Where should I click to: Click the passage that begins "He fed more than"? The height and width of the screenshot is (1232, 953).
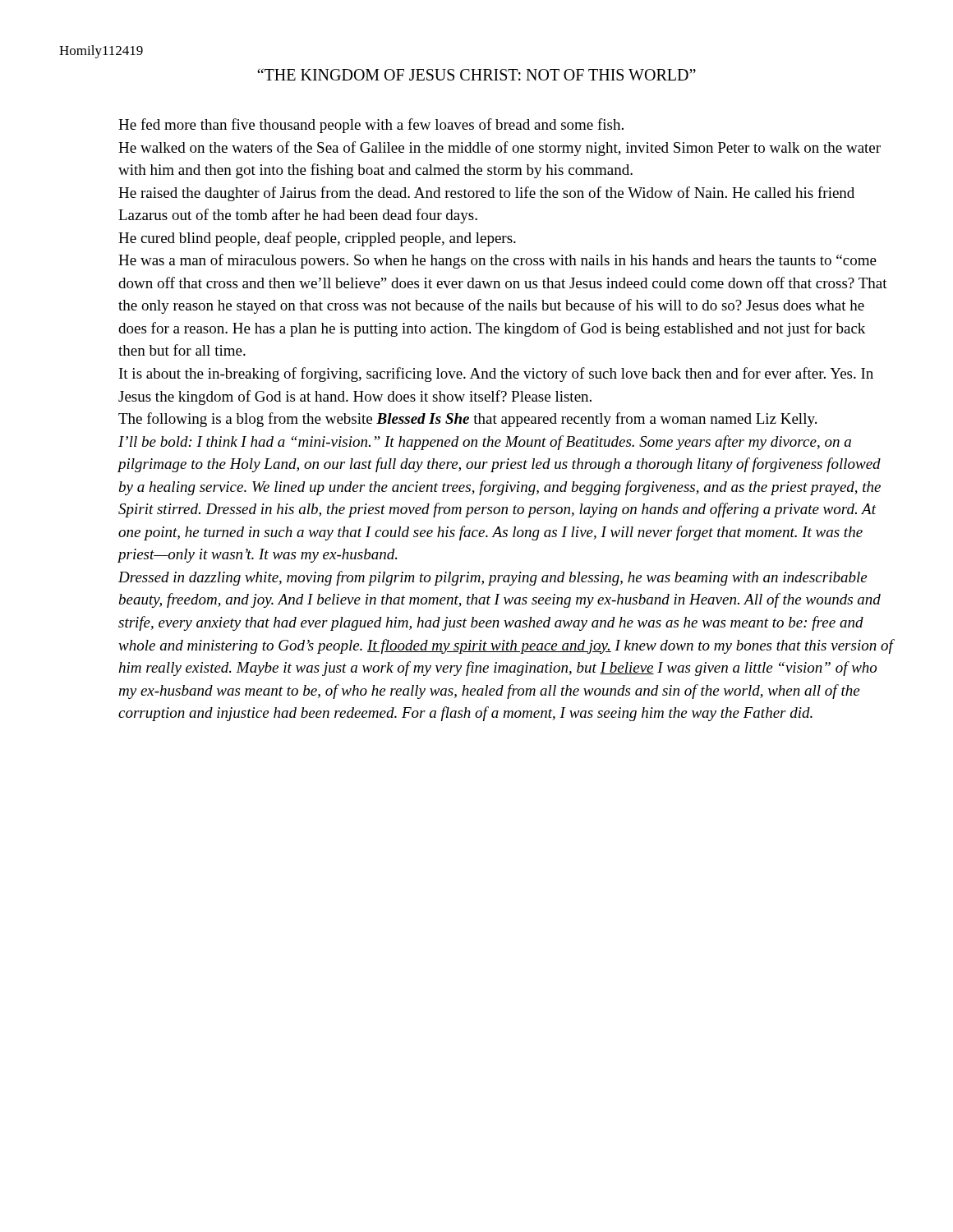click(476, 419)
